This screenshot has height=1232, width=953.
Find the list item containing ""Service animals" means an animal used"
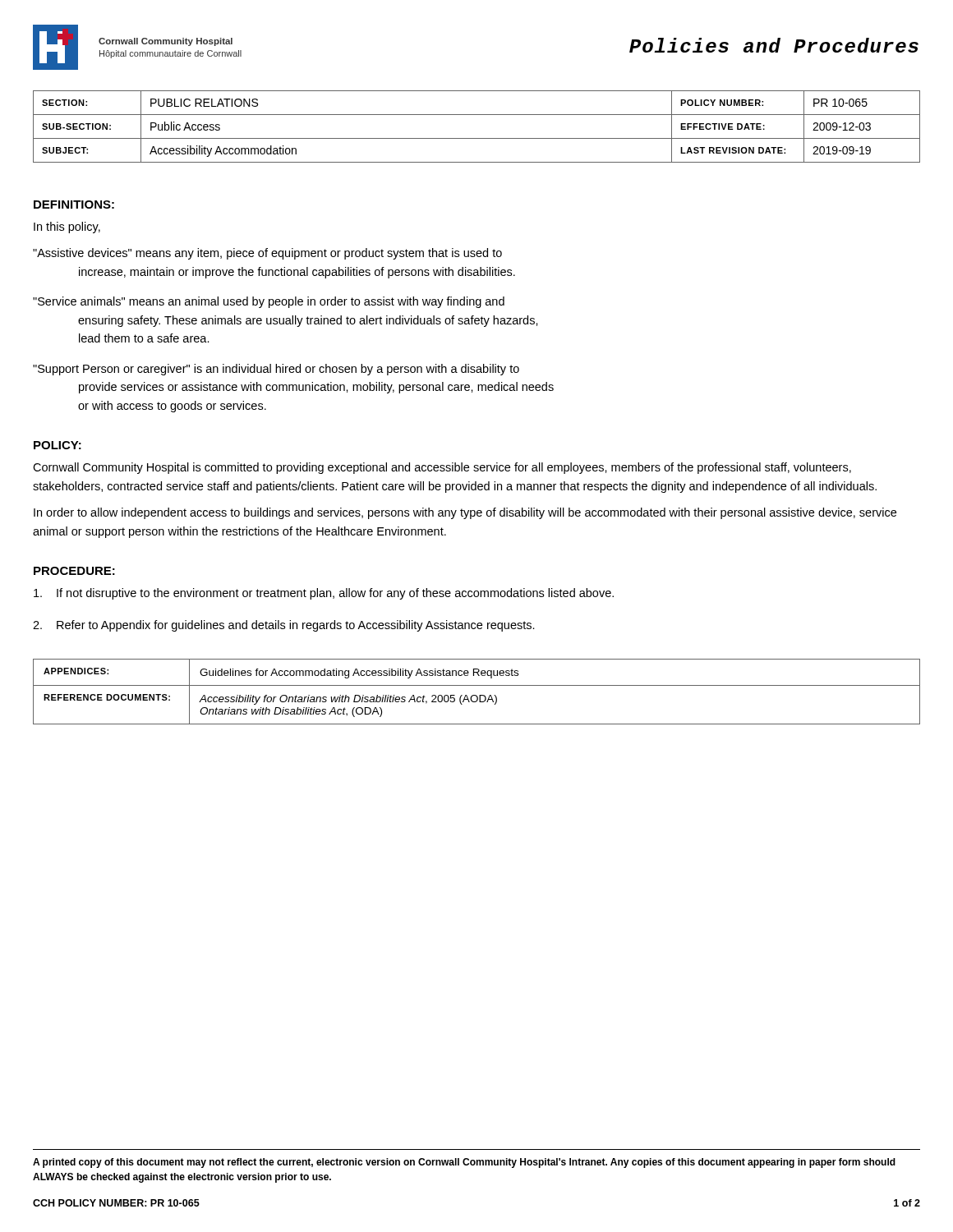(476, 320)
